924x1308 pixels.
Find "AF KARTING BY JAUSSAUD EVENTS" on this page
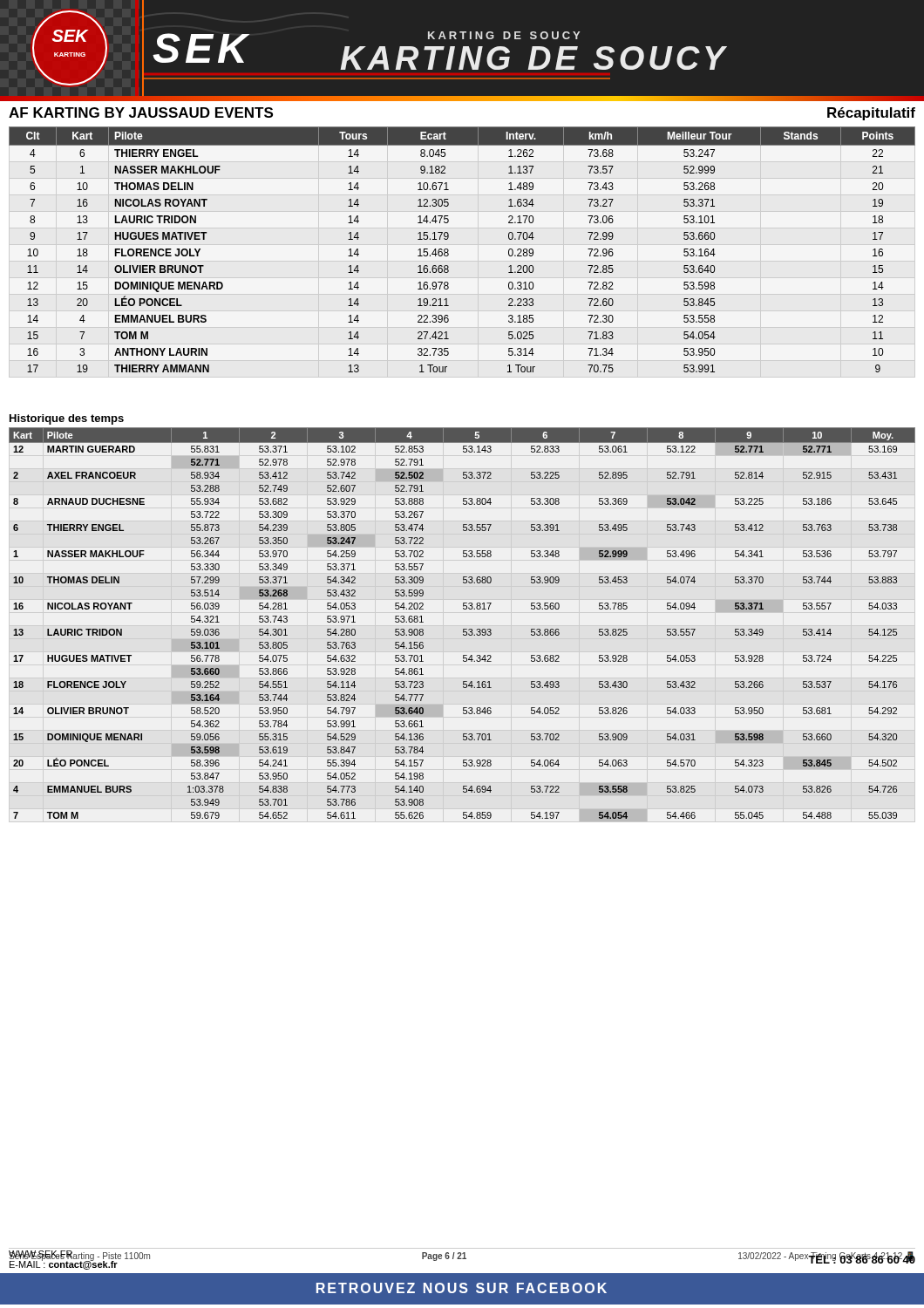point(141,113)
